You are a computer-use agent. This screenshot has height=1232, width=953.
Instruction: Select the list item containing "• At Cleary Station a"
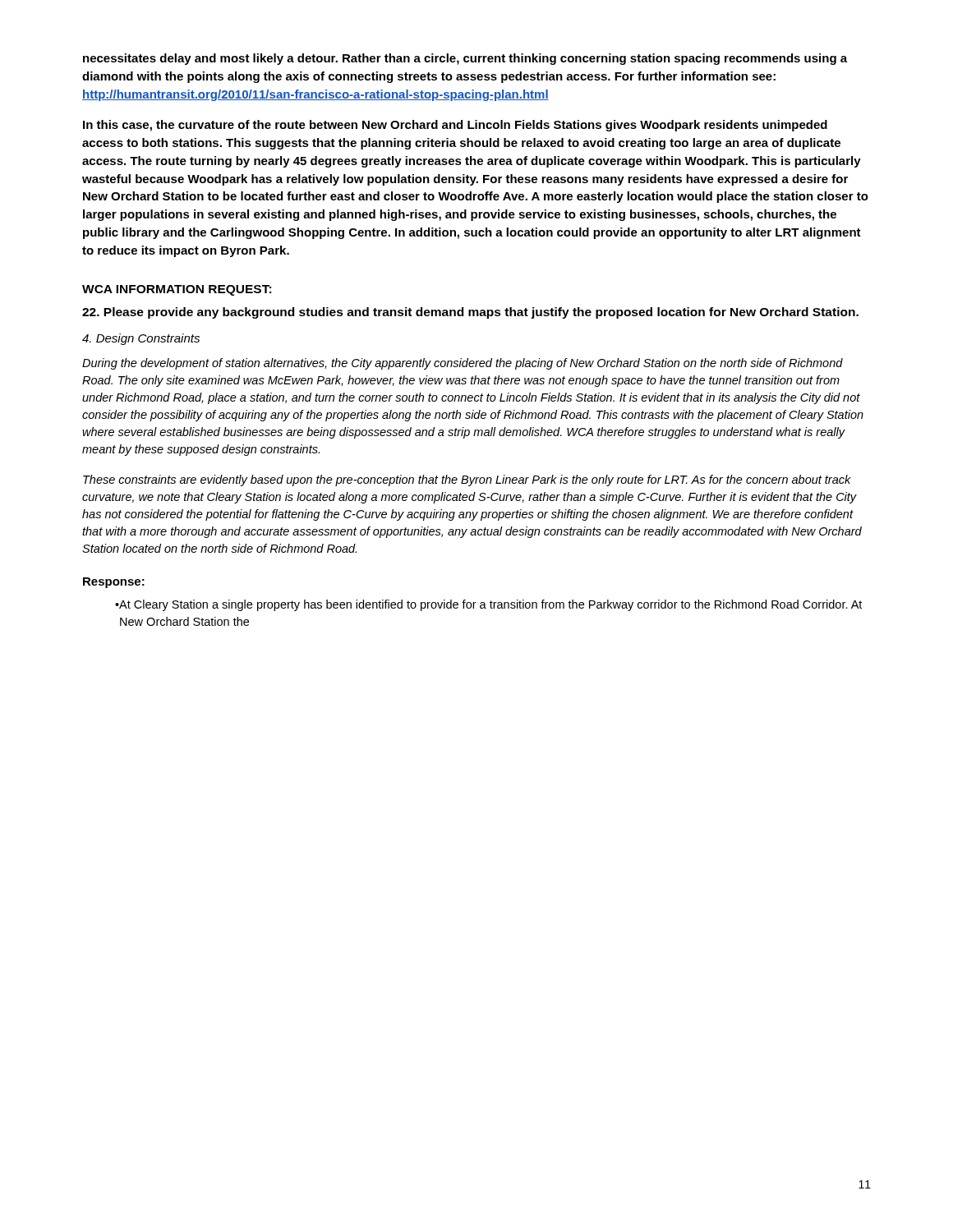[x=476, y=614]
